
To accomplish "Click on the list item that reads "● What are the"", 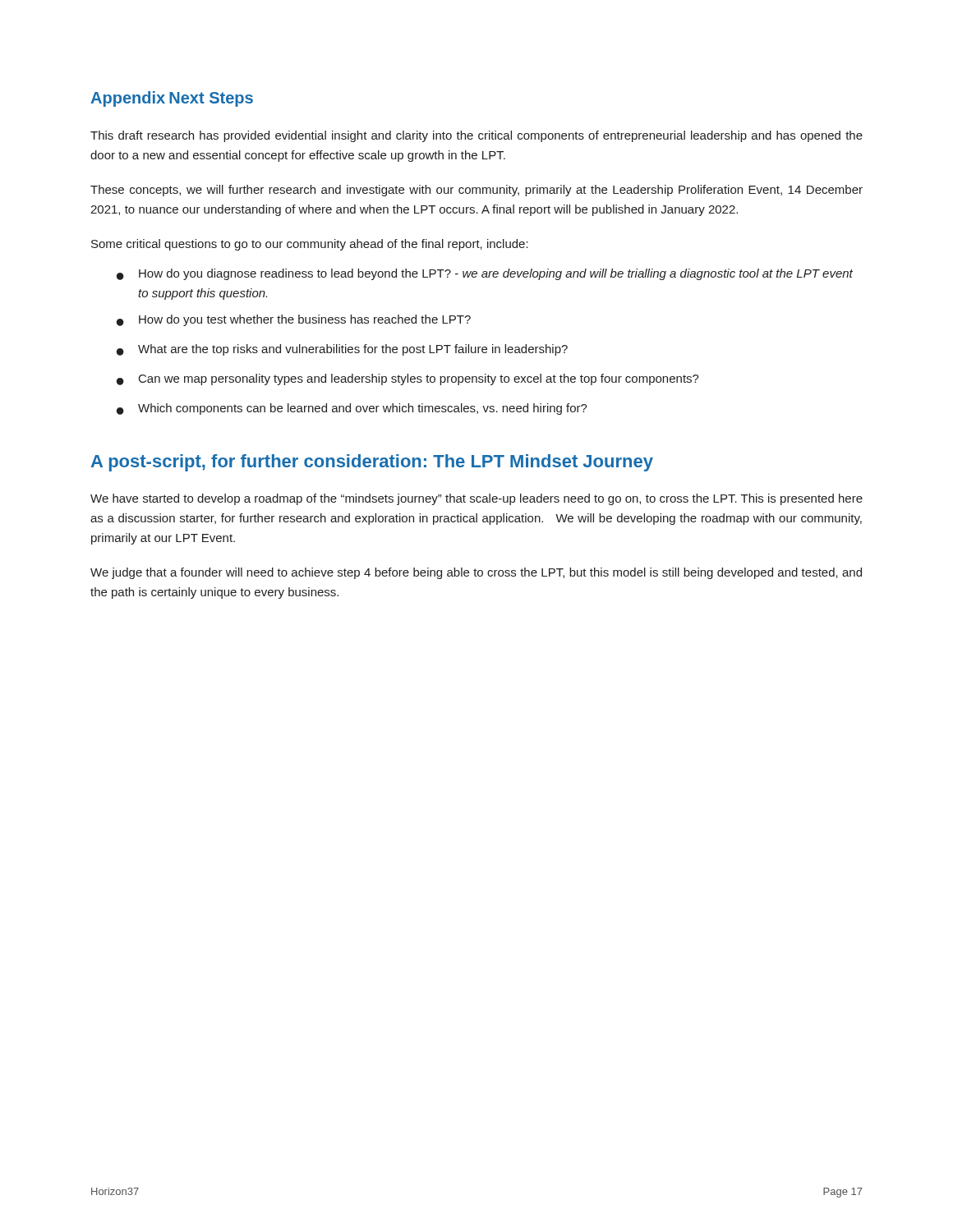I will click(489, 351).
